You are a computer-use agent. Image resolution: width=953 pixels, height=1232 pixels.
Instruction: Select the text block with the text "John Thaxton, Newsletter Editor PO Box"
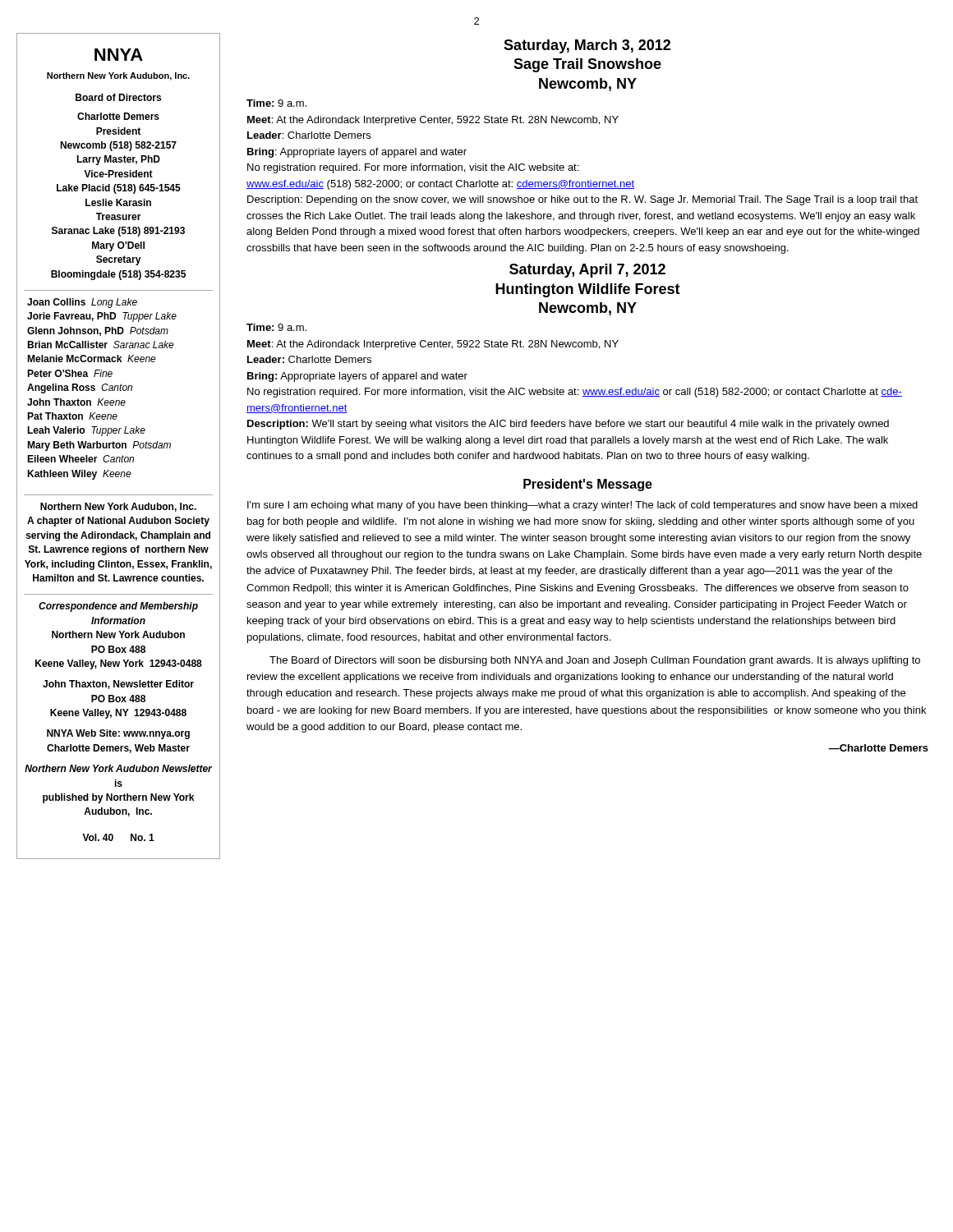(118, 699)
